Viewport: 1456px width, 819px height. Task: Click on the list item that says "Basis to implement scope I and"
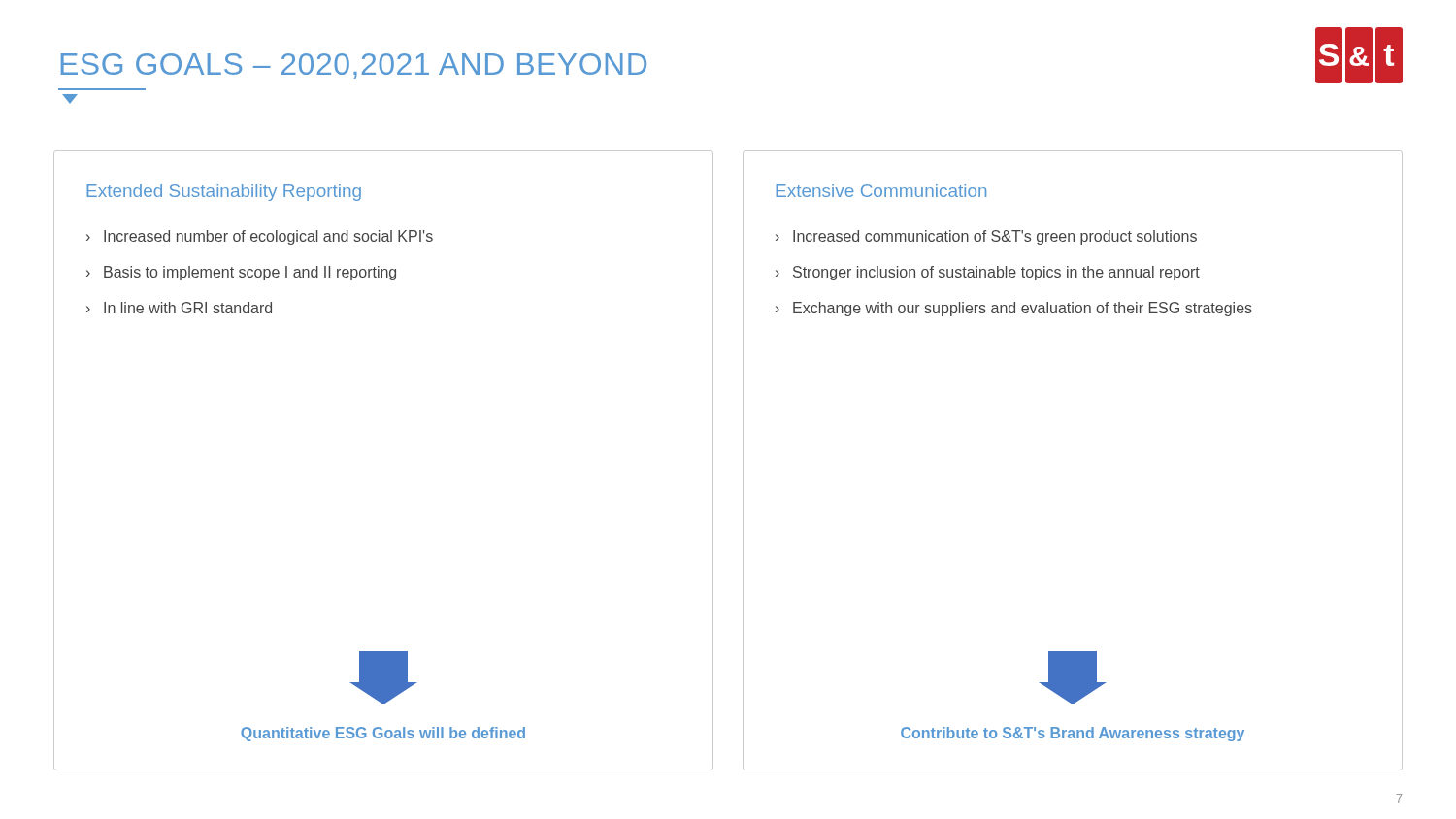pos(250,272)
